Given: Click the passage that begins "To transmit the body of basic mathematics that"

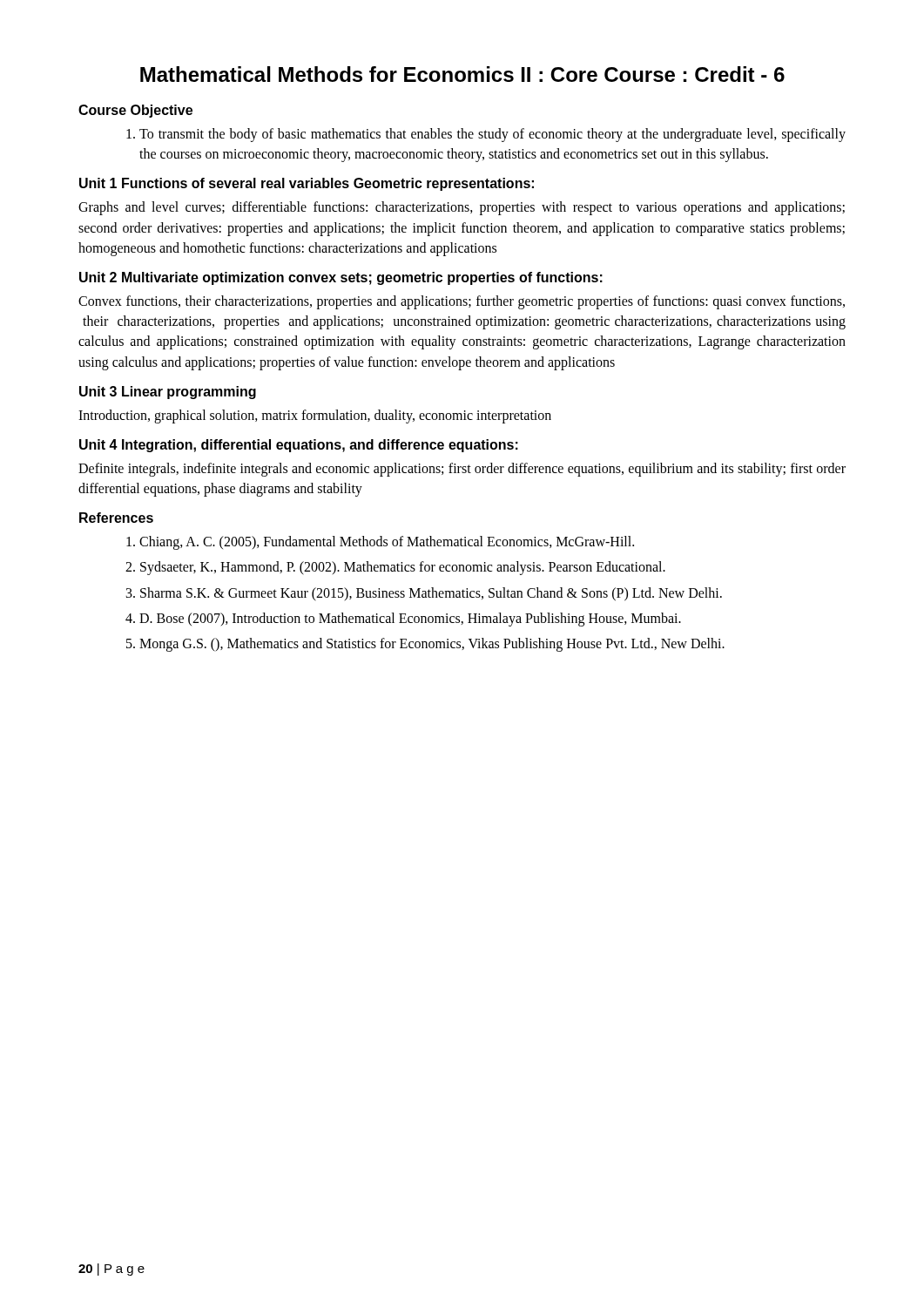Looking at the screenshot, I should point(492,144).
